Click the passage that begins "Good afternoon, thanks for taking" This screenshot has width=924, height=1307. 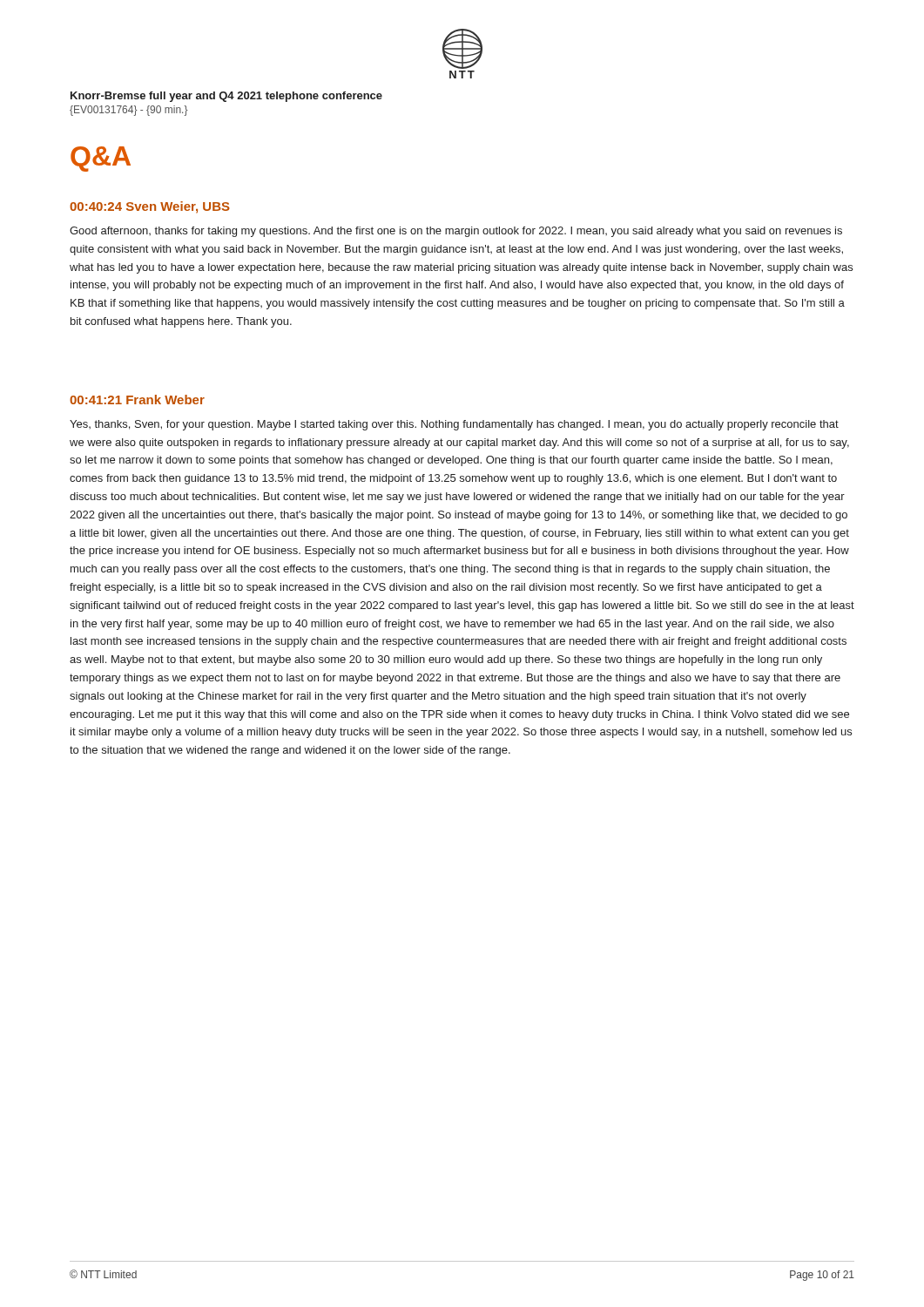click(x=461, y=276)
